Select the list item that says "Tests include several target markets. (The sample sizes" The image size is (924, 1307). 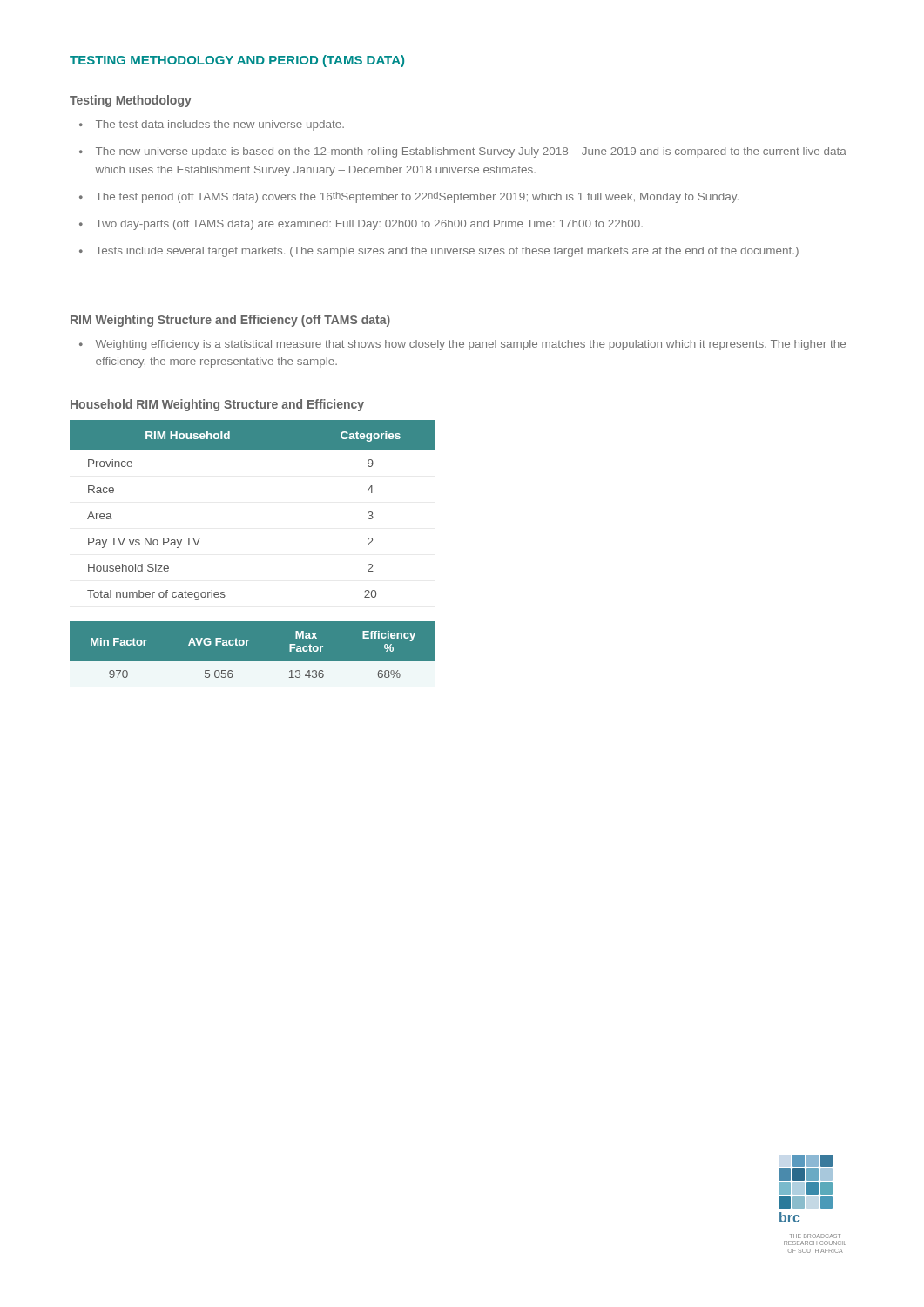(447, 250)
